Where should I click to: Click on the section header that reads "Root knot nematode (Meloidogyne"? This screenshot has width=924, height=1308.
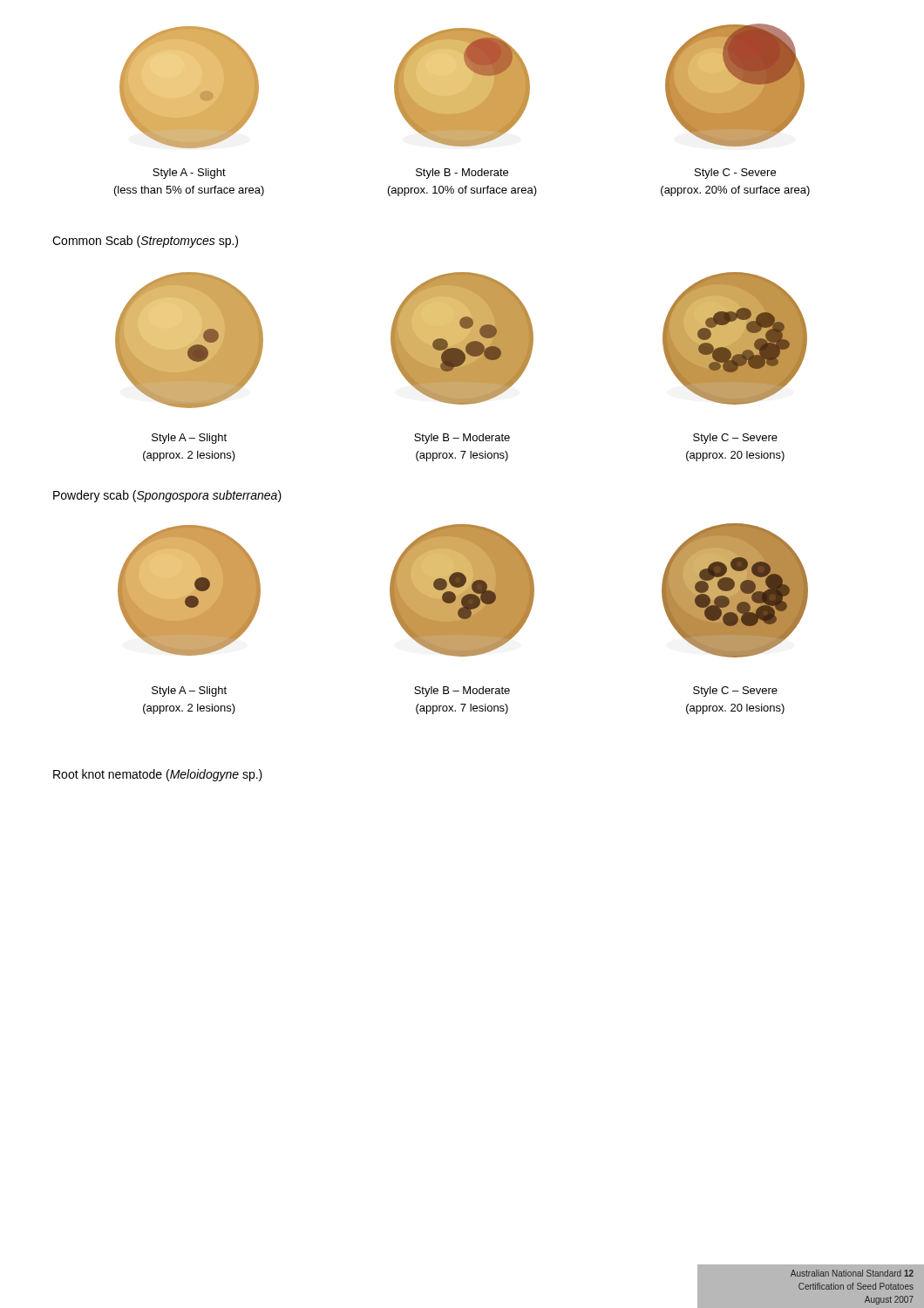(157, 774)
